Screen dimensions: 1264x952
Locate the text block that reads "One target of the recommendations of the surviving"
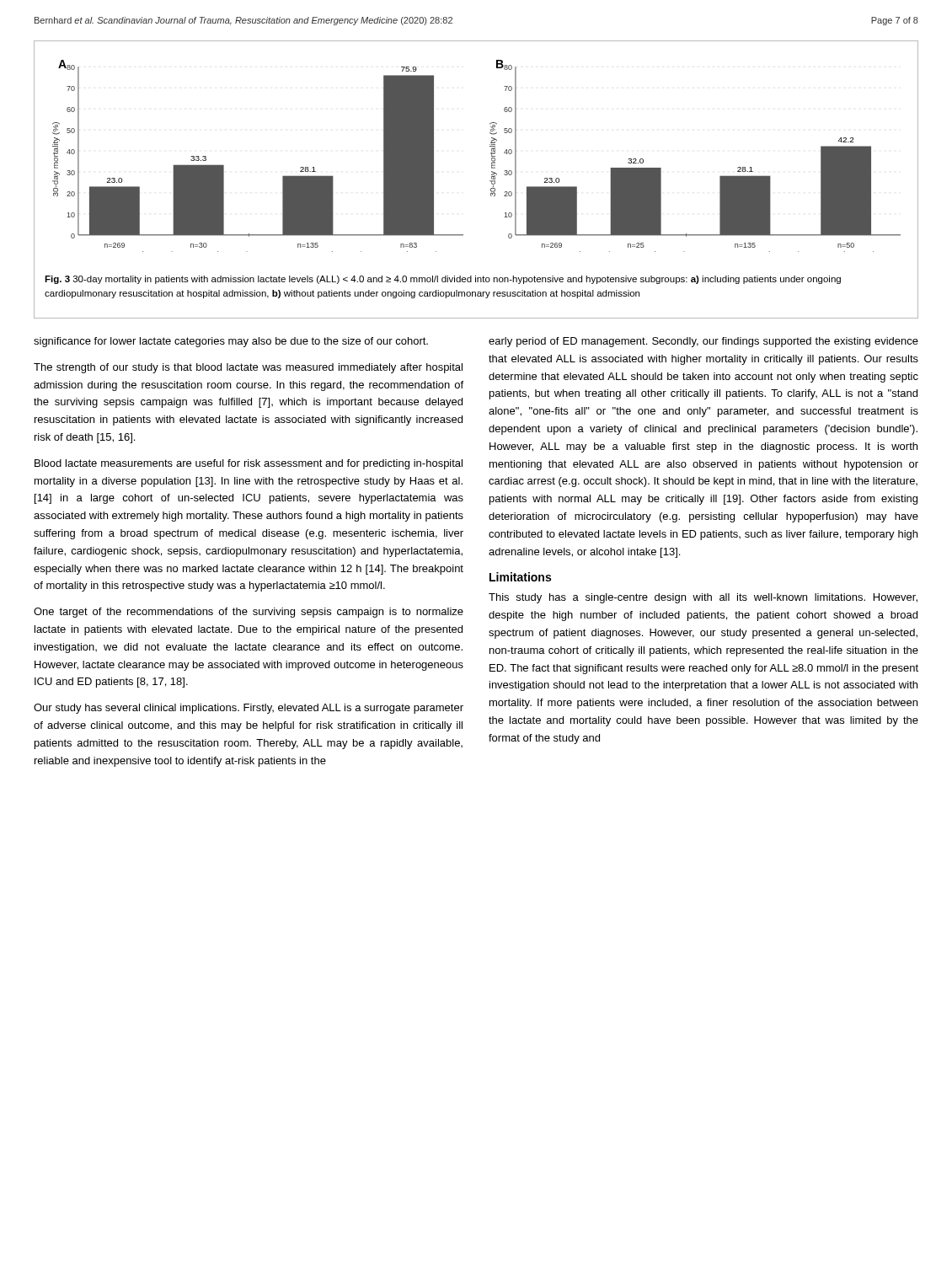[x=249, y=647]
